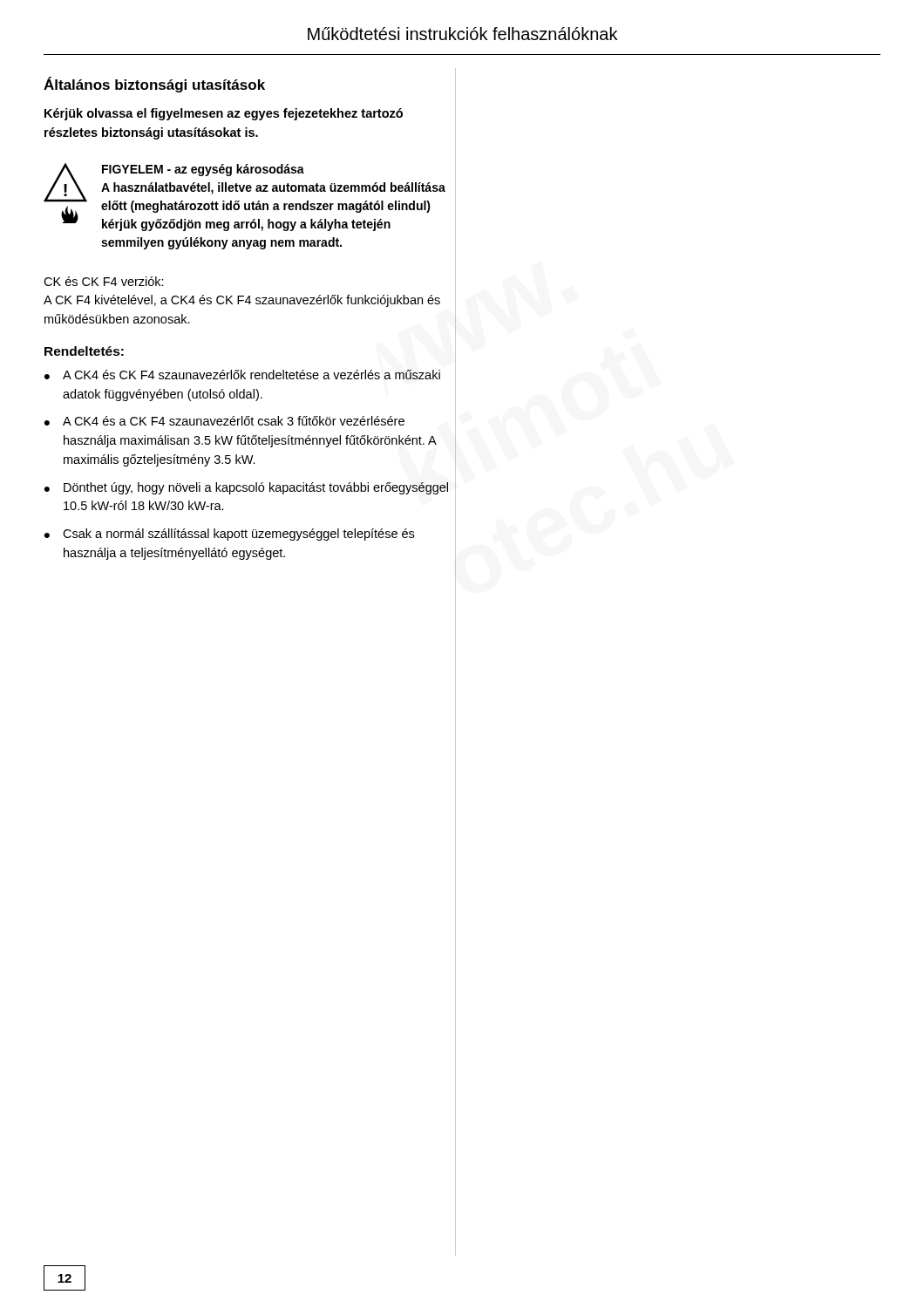The image size is (924, 1308).
Task: Where is the passage that starts "• Dönthet úgy, hogy növeli"?
Action: [x=248, y=497]
